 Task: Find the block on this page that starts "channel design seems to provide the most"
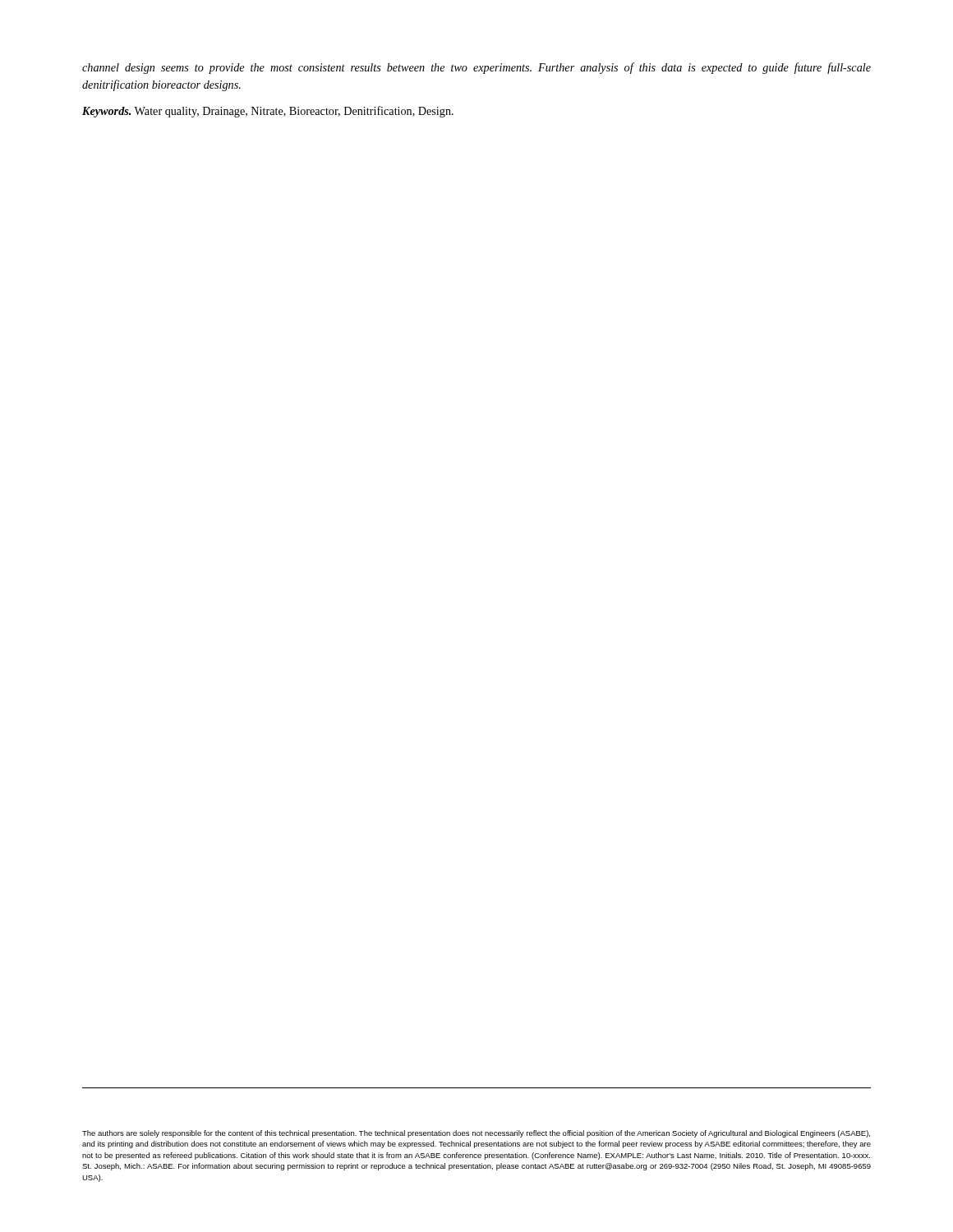point(476,76)
